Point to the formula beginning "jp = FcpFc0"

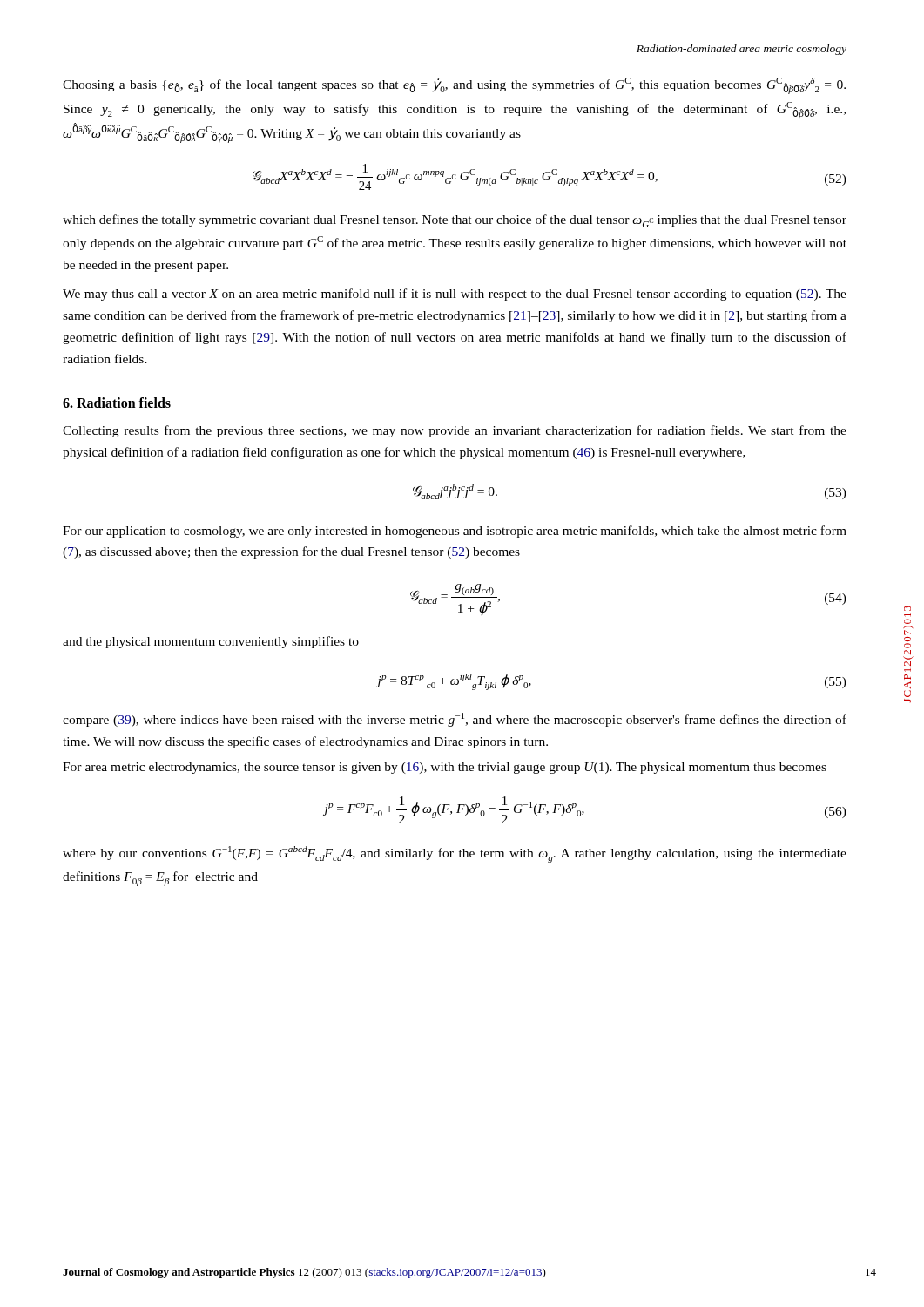(x=585, y=809)
